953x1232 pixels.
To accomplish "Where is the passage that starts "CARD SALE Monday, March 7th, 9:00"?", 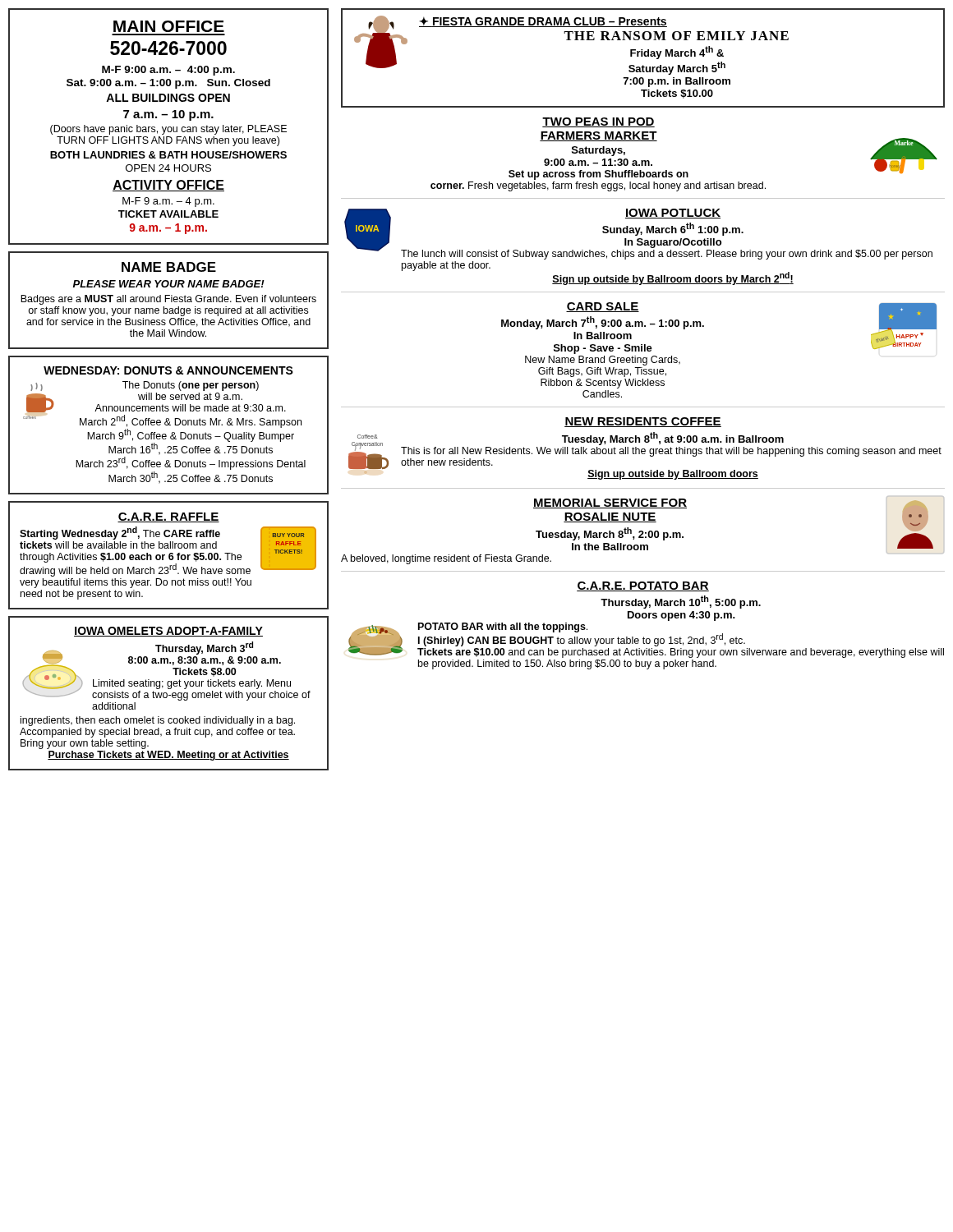I will point(643,350).
